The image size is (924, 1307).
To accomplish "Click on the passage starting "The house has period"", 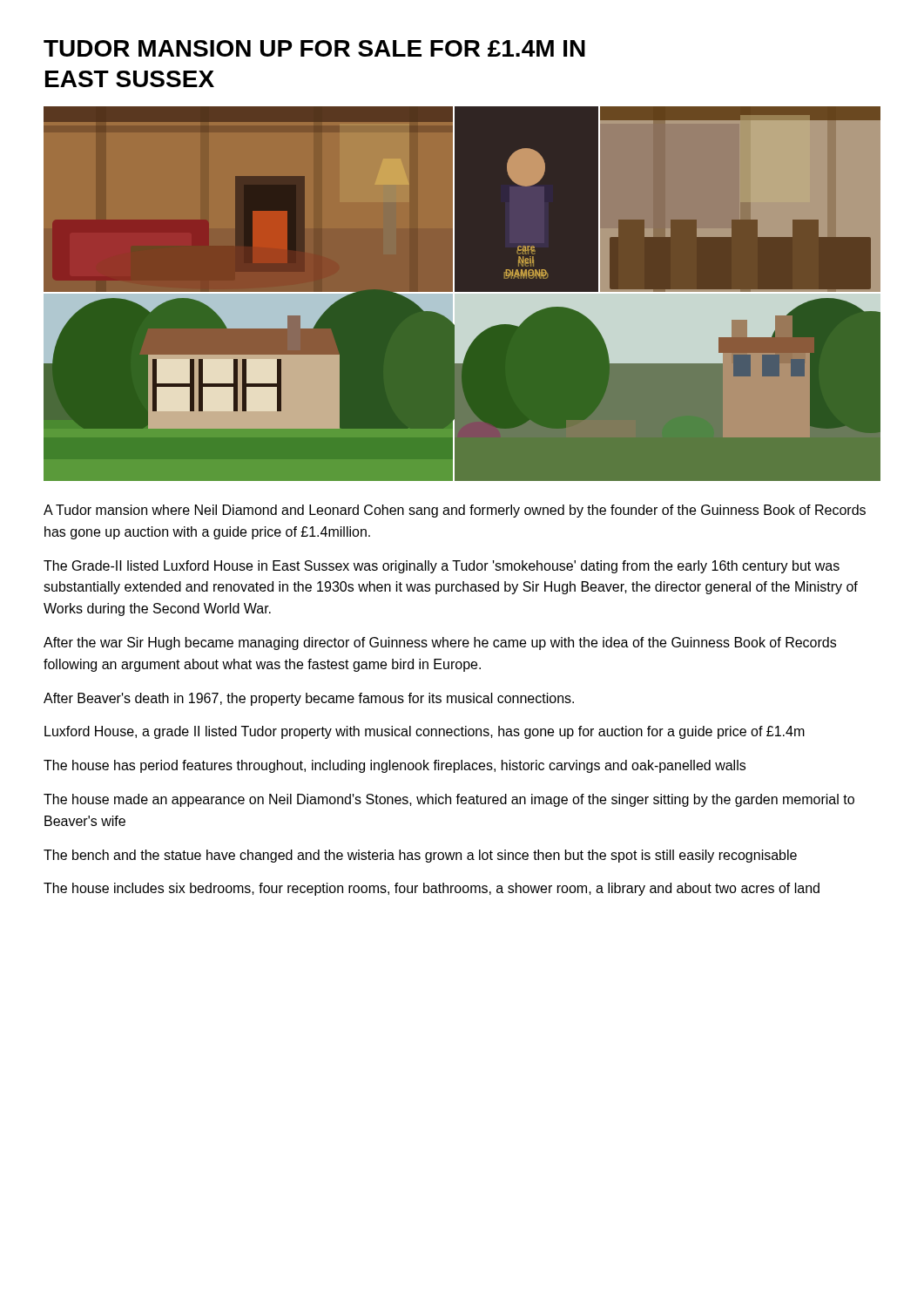I will coord(395,766).
